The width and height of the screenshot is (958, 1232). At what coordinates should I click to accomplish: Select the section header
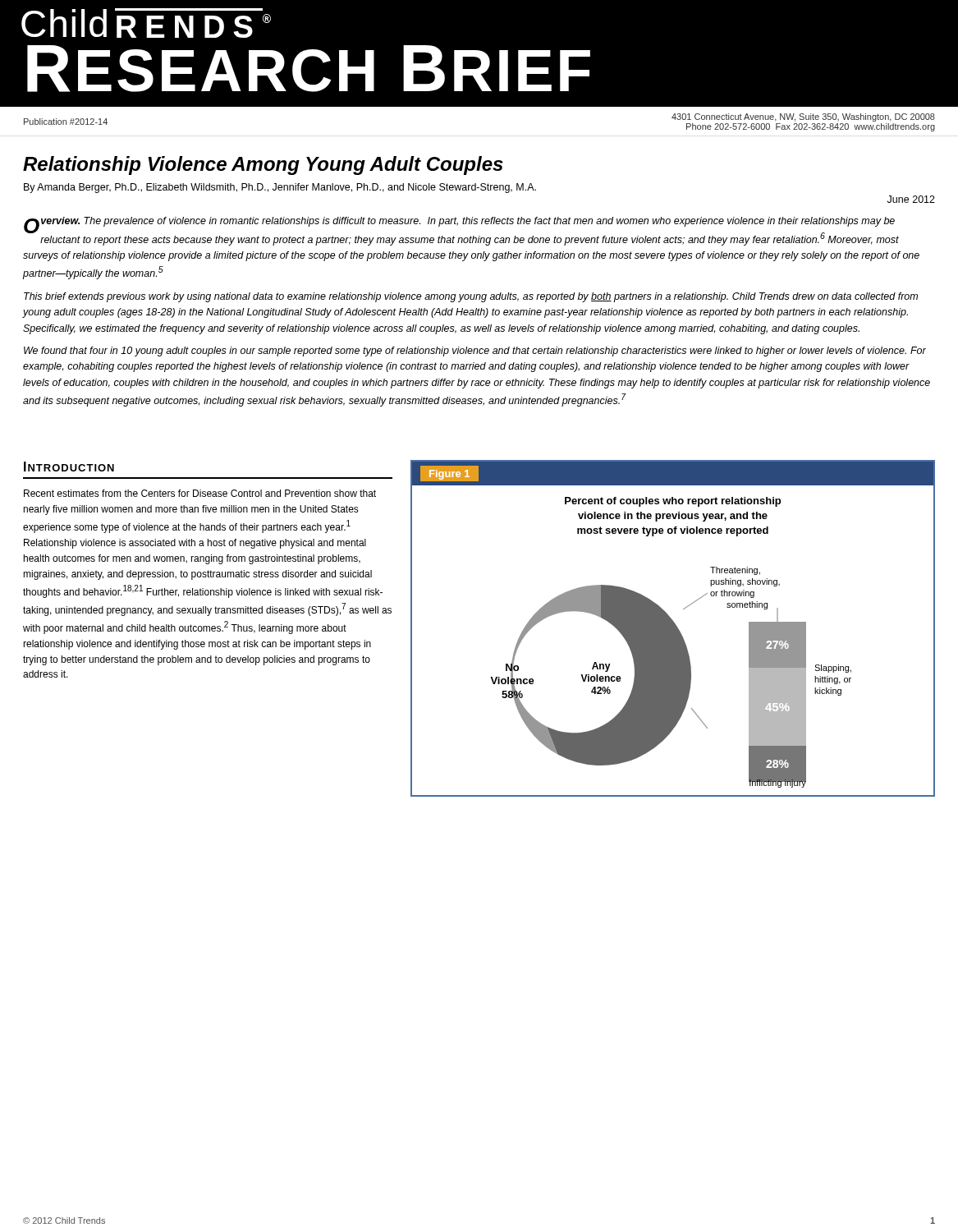click(69, 467)
